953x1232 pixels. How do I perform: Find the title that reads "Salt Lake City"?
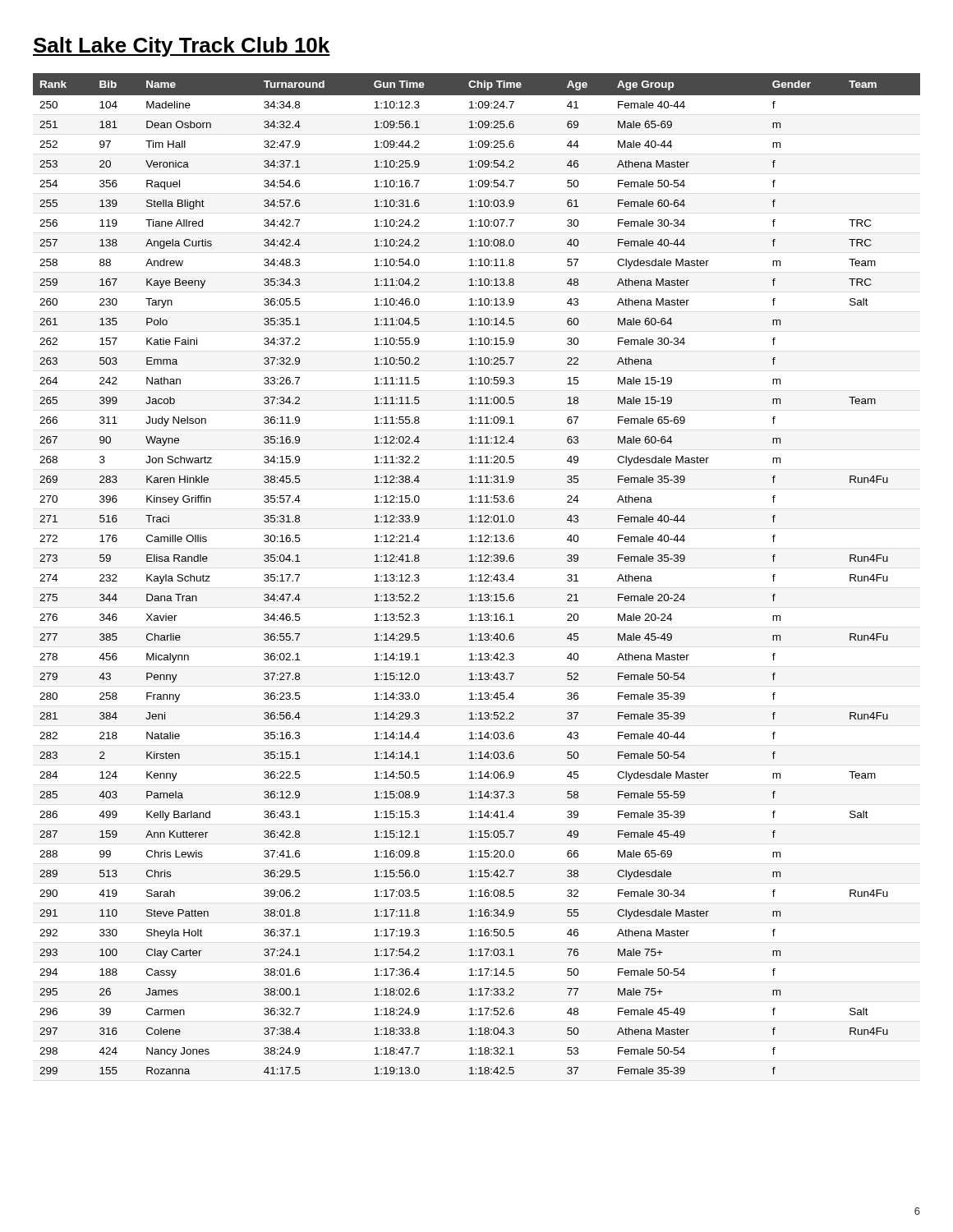[x=181, y=45]
